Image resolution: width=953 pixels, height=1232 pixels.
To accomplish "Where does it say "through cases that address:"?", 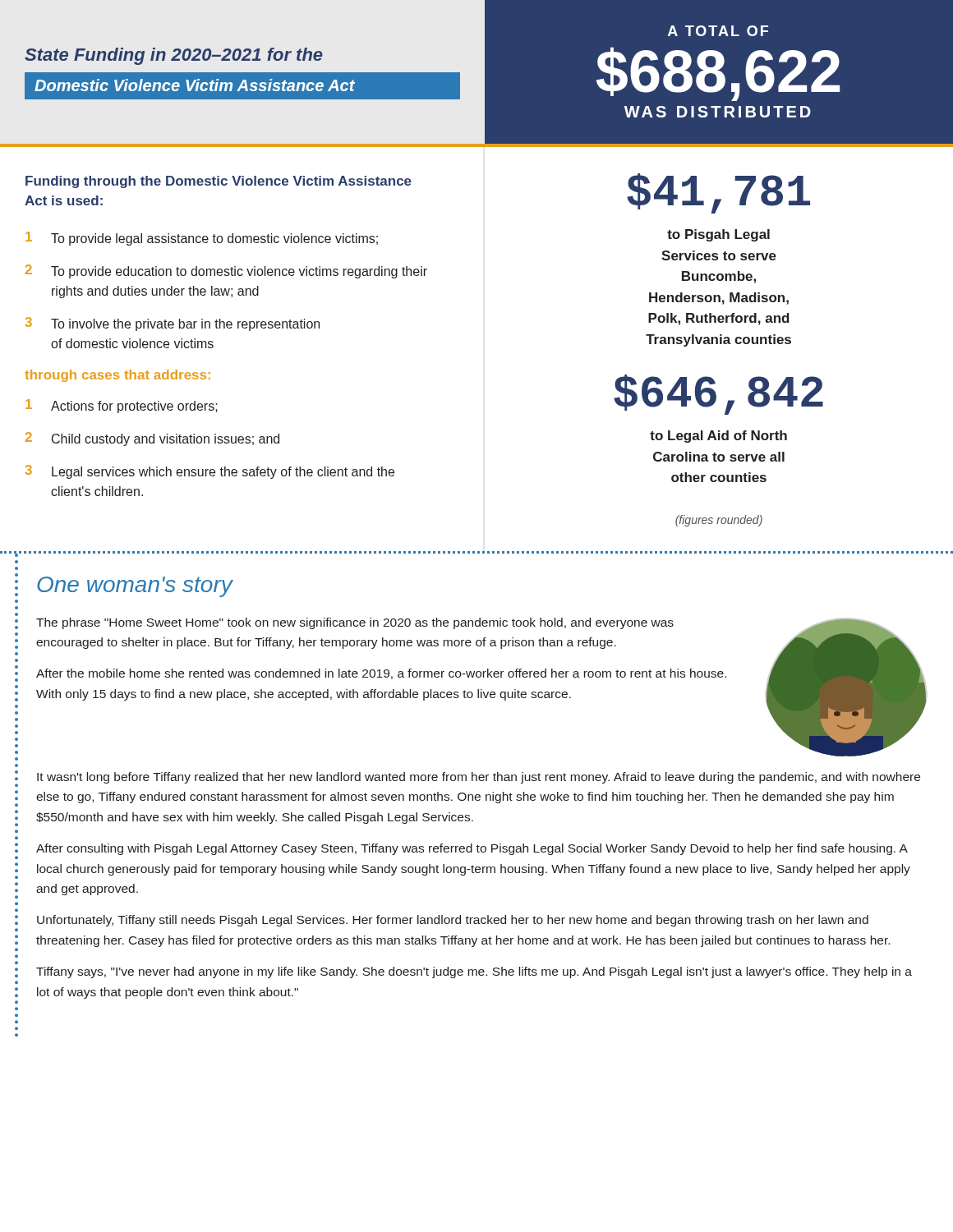I will click(x=118, y=375).
